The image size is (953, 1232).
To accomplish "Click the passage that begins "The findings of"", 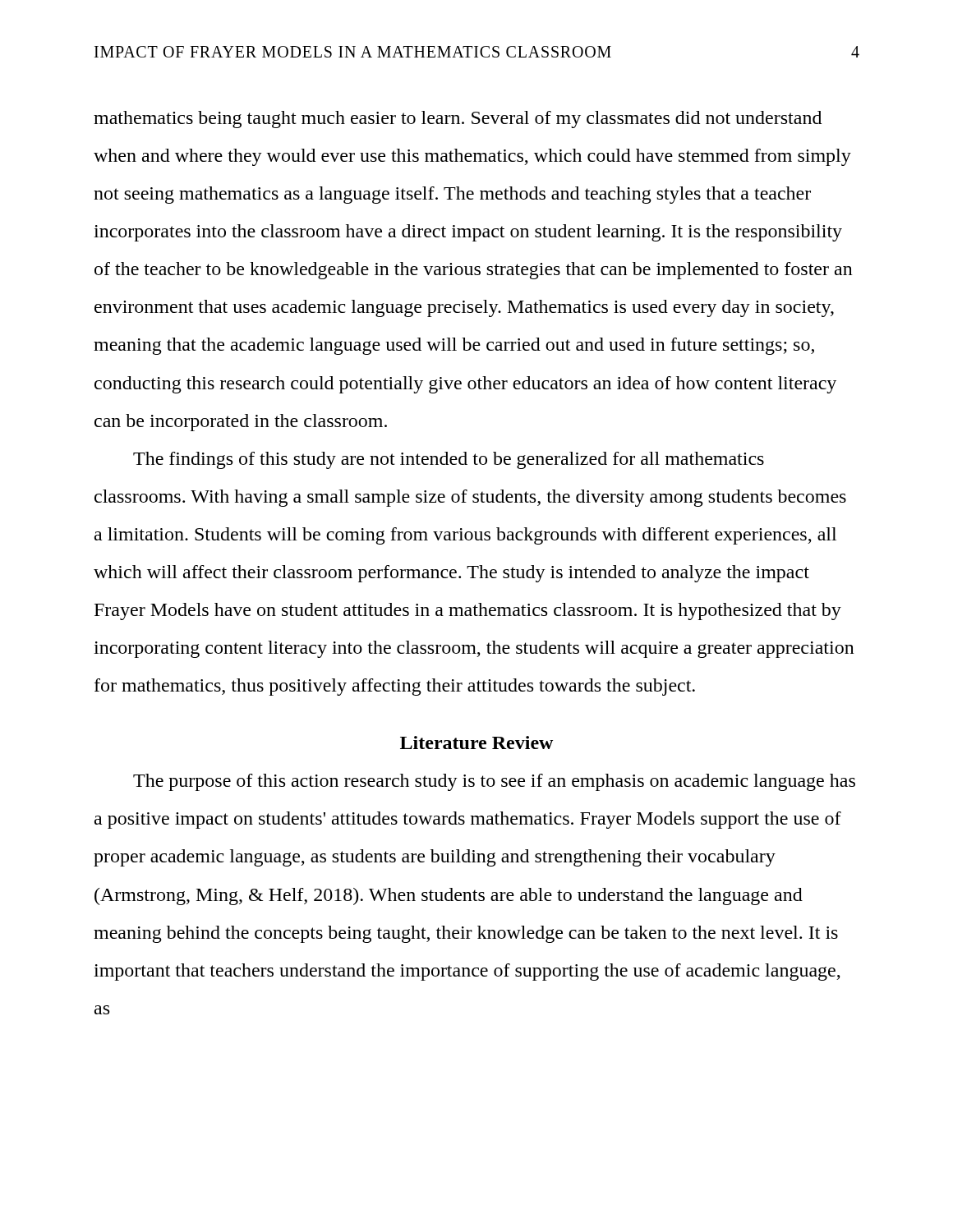I will pos(474,572).
